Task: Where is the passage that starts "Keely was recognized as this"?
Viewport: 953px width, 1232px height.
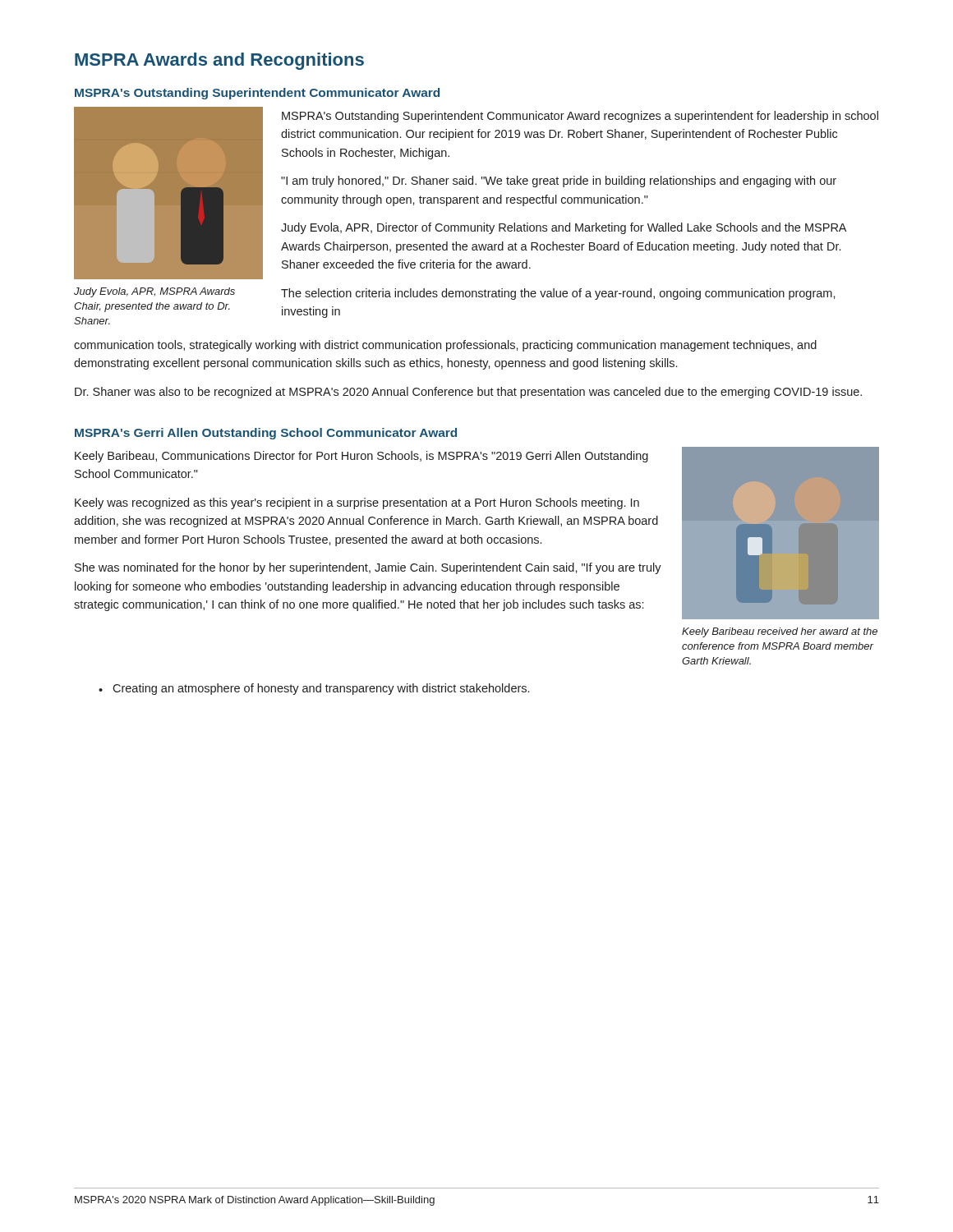Action: [366, 521]
